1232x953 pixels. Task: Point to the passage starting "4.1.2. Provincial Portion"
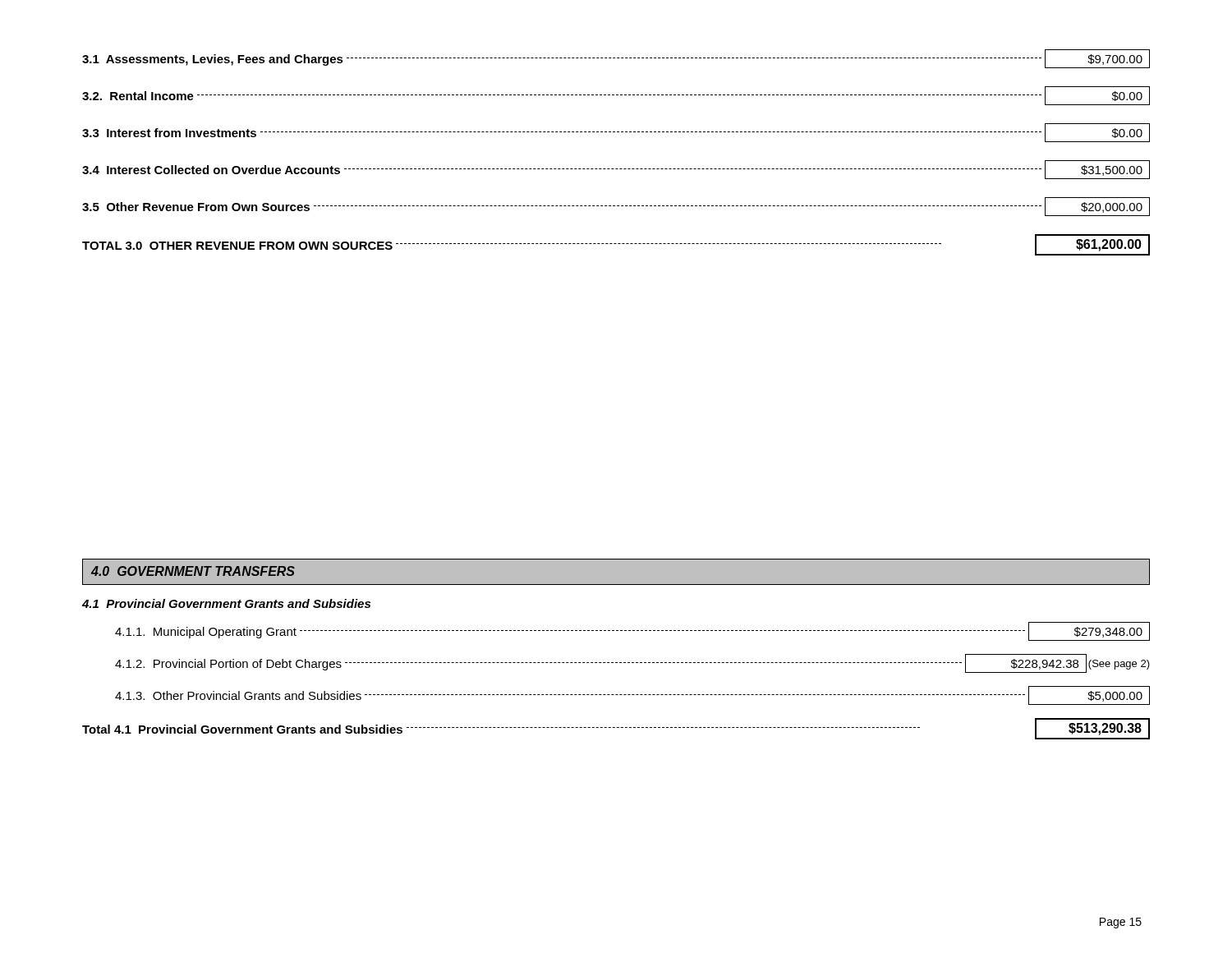632,663
